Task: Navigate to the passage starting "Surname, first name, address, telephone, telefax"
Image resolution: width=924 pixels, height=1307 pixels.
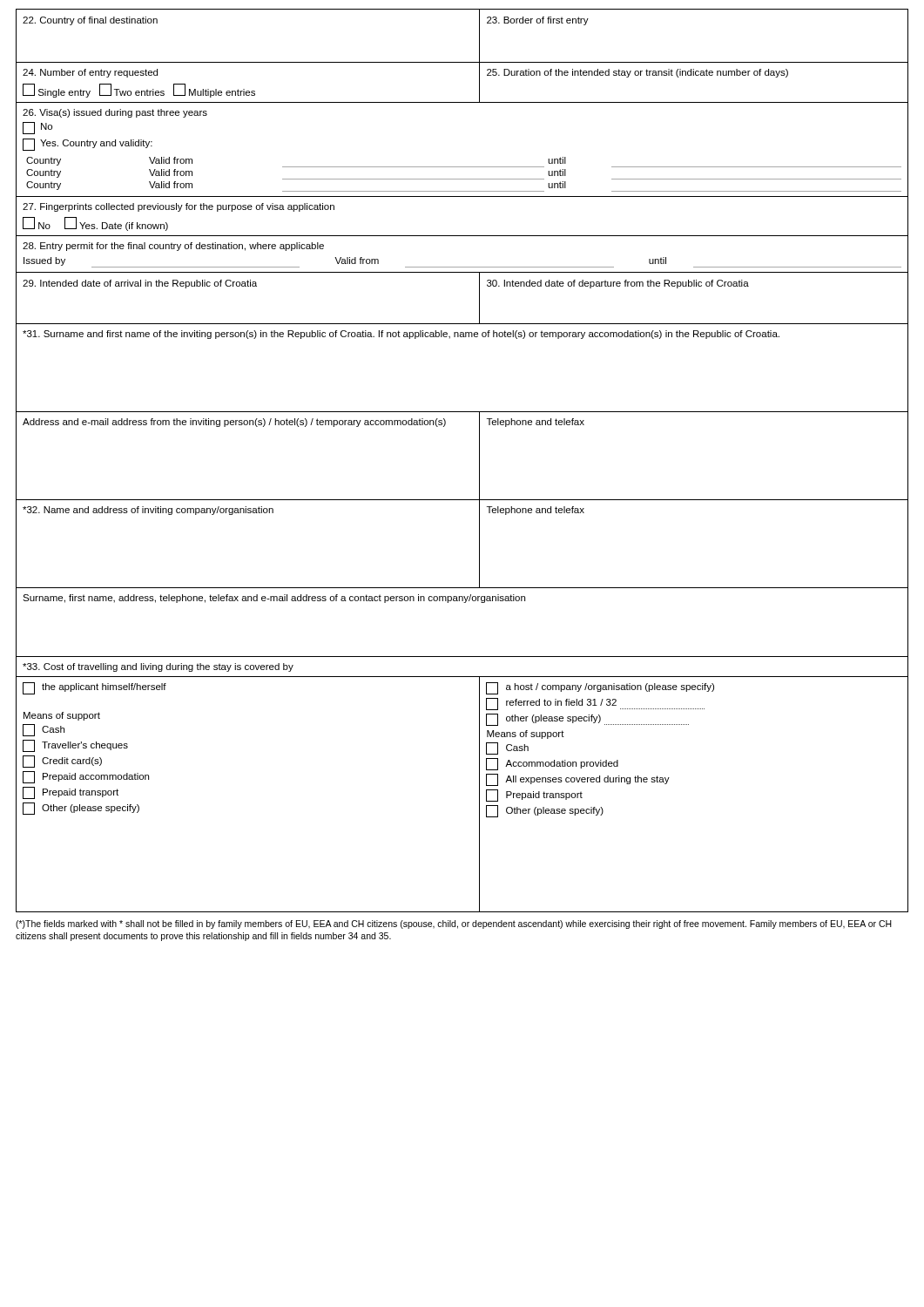Action: tap(462, 597)
